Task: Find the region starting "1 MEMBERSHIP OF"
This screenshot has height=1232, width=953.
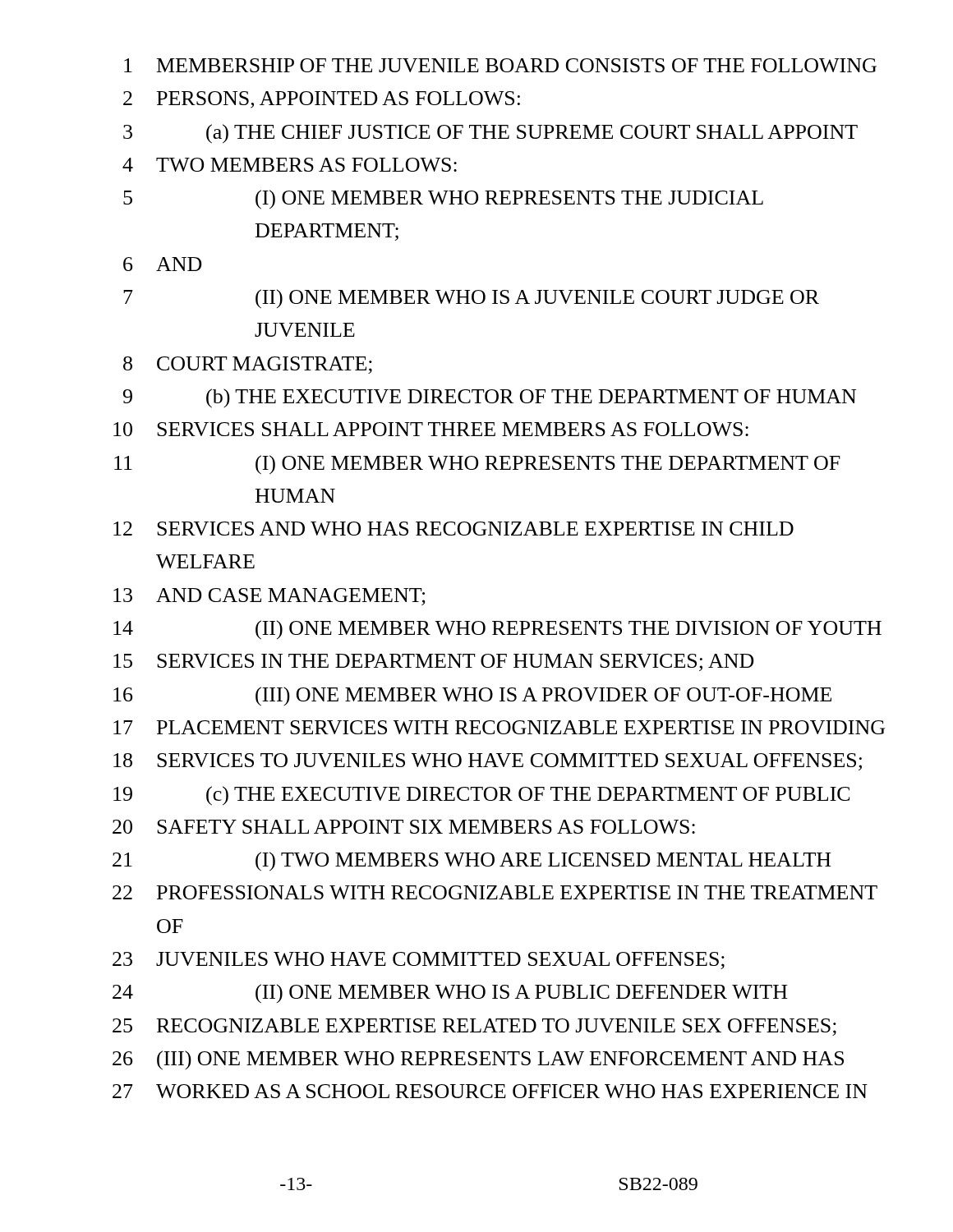Action: click(x=489, y=66)
